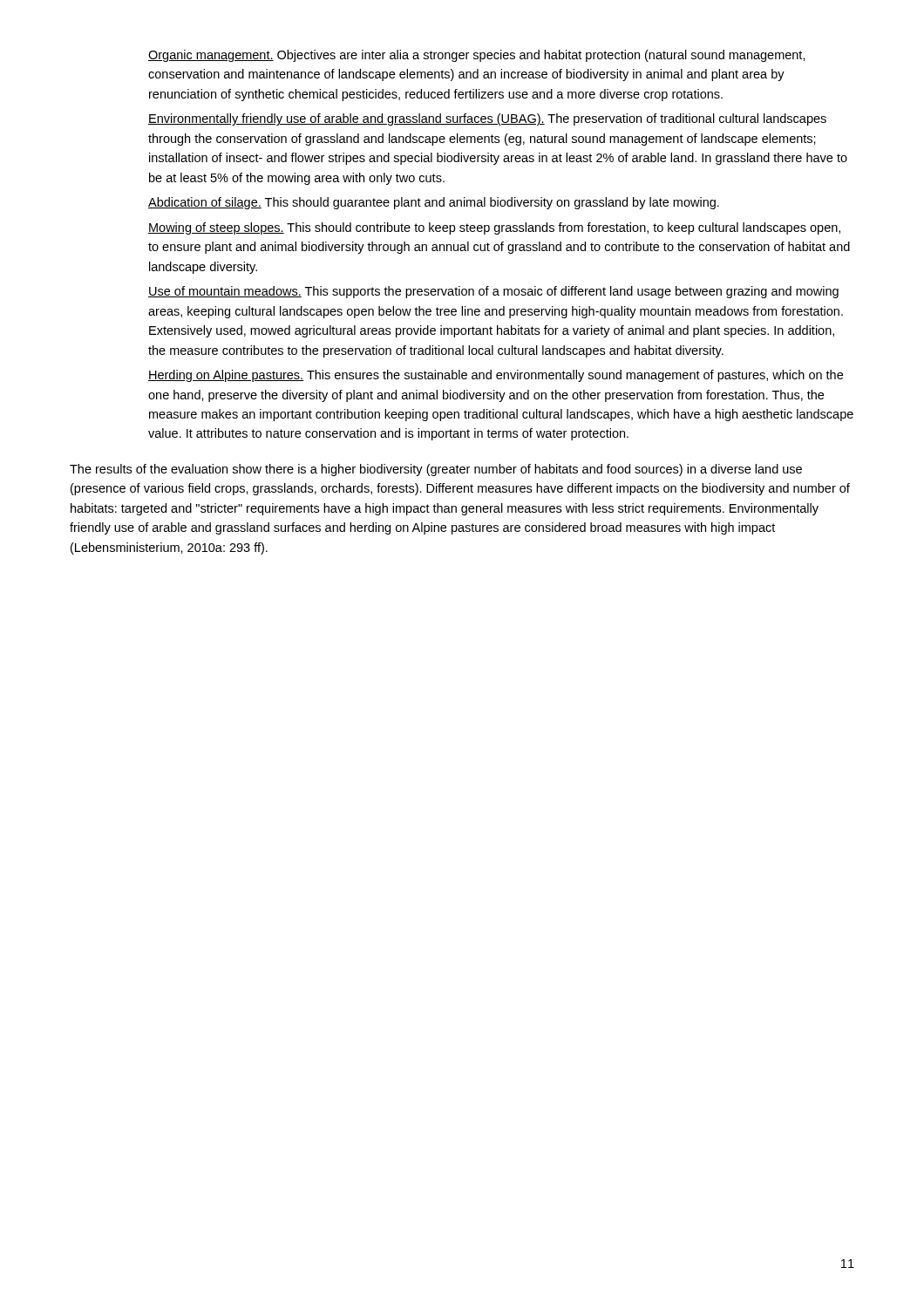Where is the passage that starts "Mowing of steep slopes. This"?
The image size is (924, 1308).
[501, 247]
